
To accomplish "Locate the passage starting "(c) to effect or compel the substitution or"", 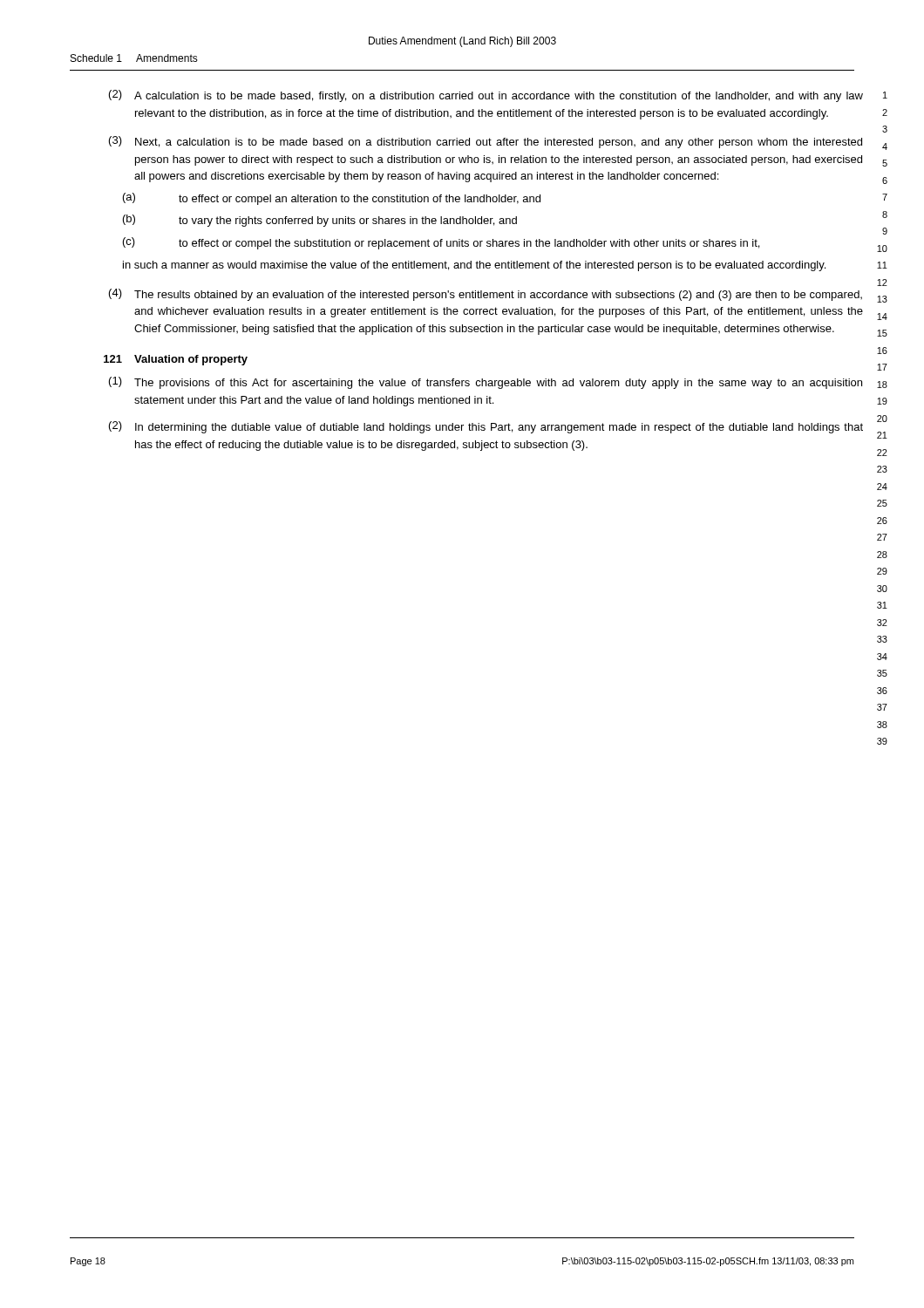I will coord(493,243).
